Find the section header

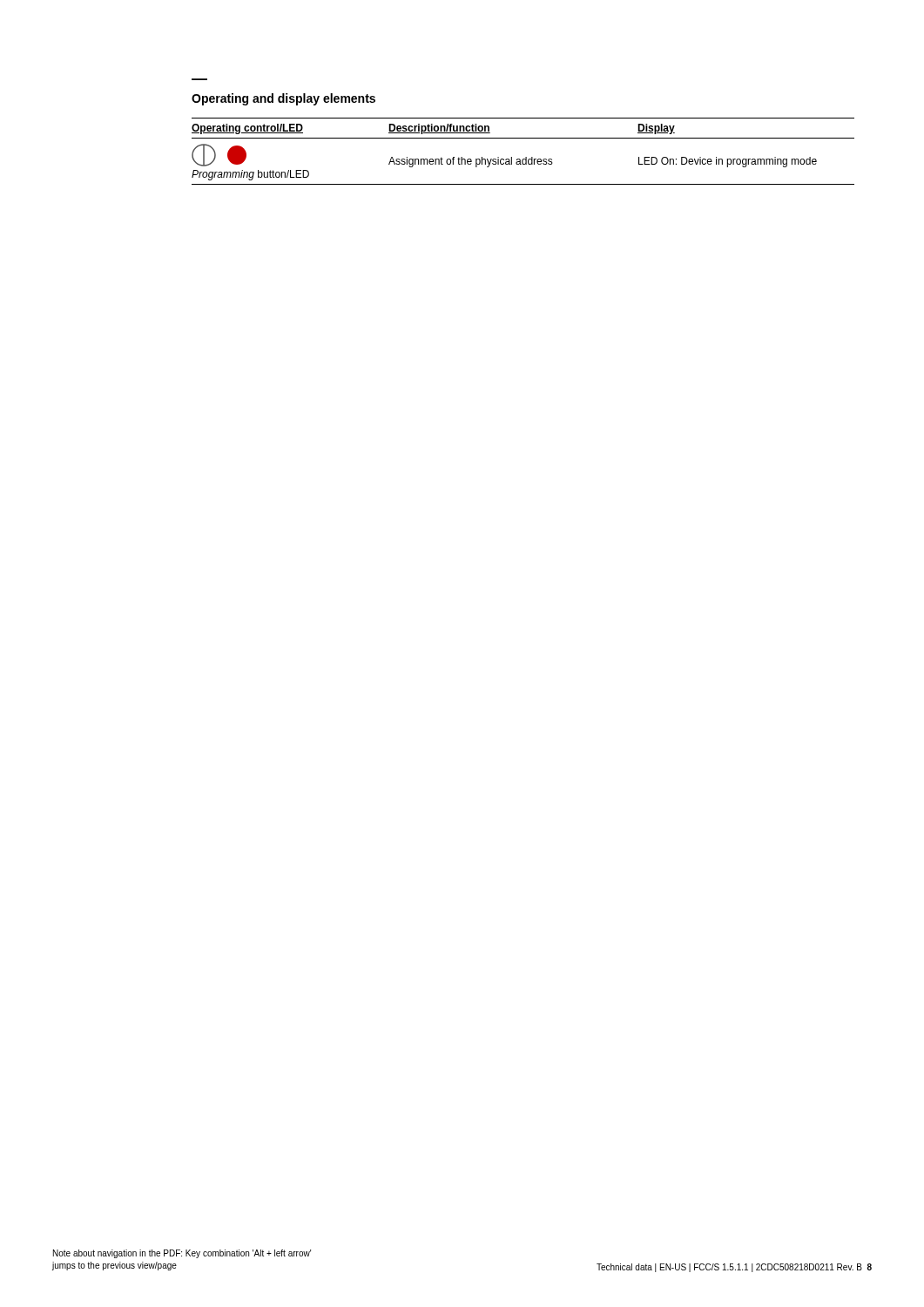click(523, 88)
